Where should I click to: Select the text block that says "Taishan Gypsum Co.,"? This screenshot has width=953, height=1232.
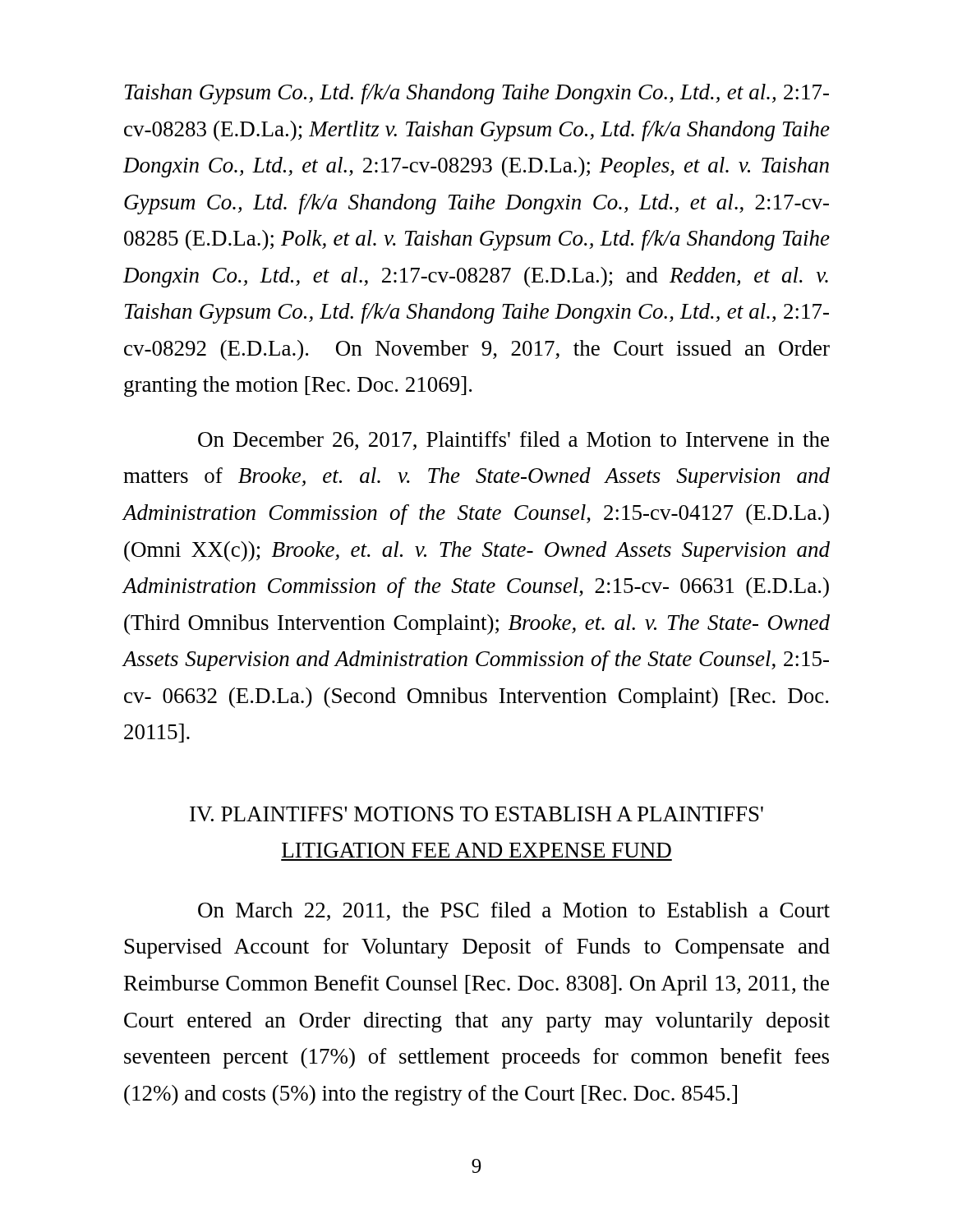point(476,238)
